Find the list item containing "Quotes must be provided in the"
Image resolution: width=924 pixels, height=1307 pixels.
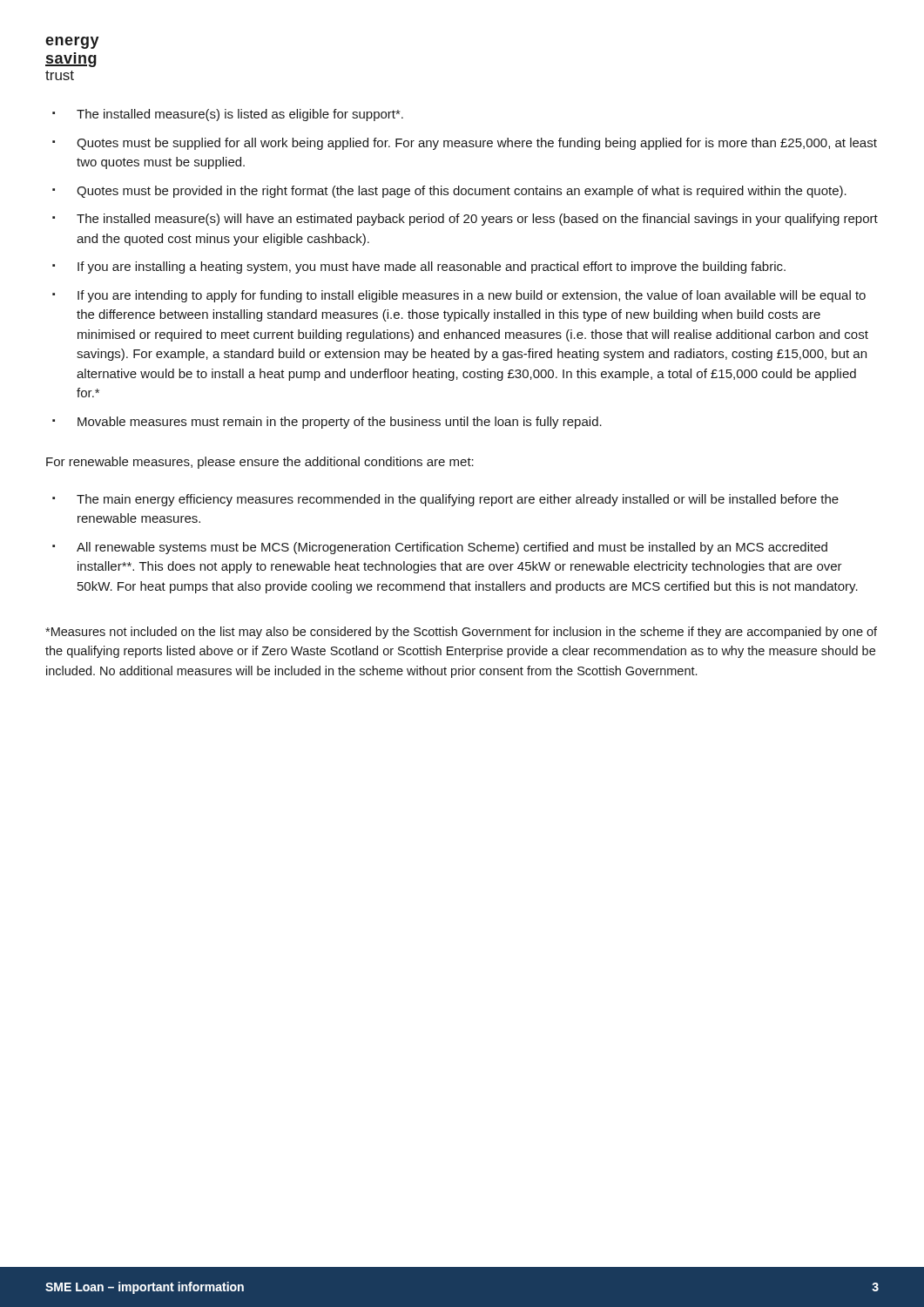click(x=462, y=190)
